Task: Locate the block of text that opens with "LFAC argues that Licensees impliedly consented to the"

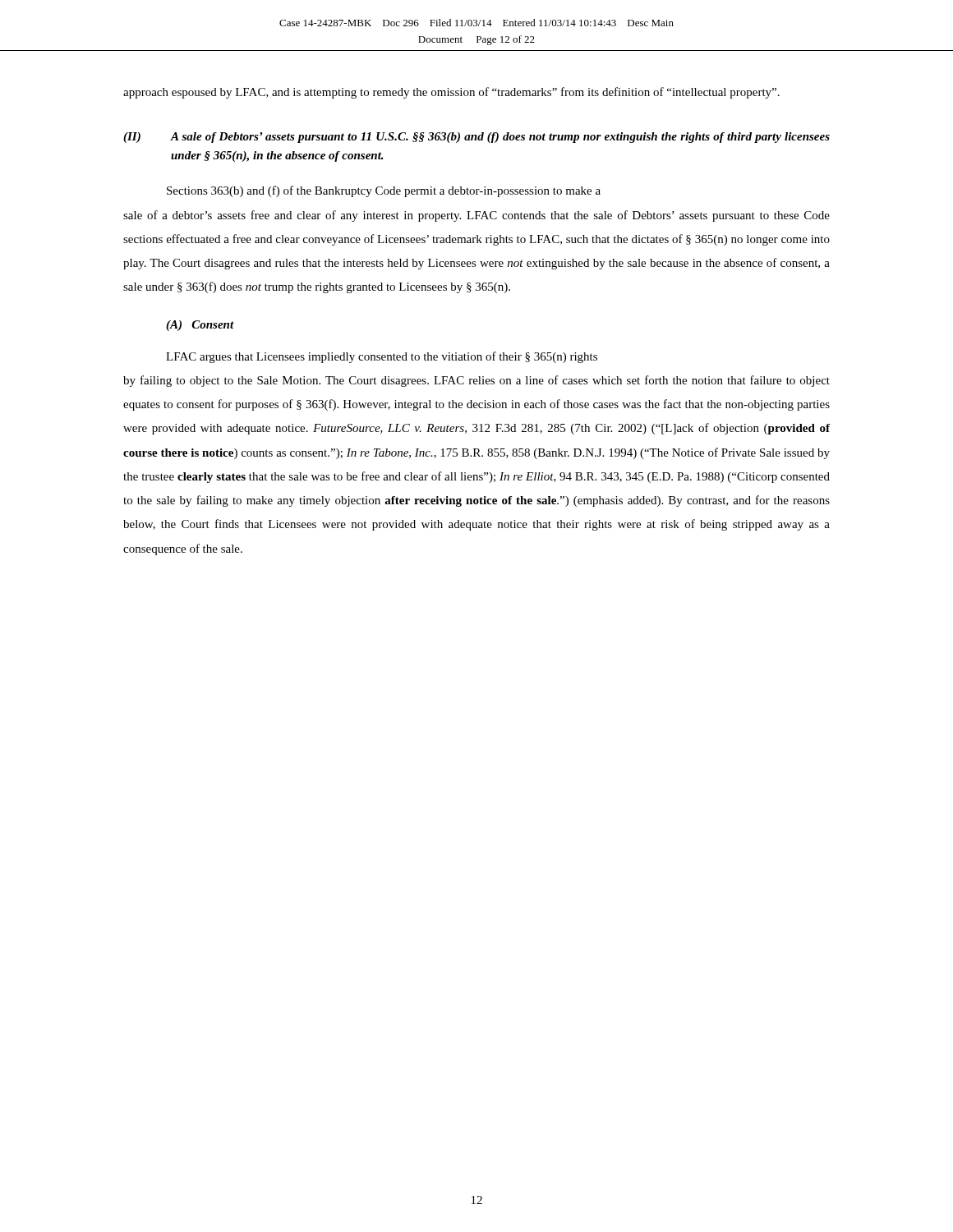Action: click(382, 356)
